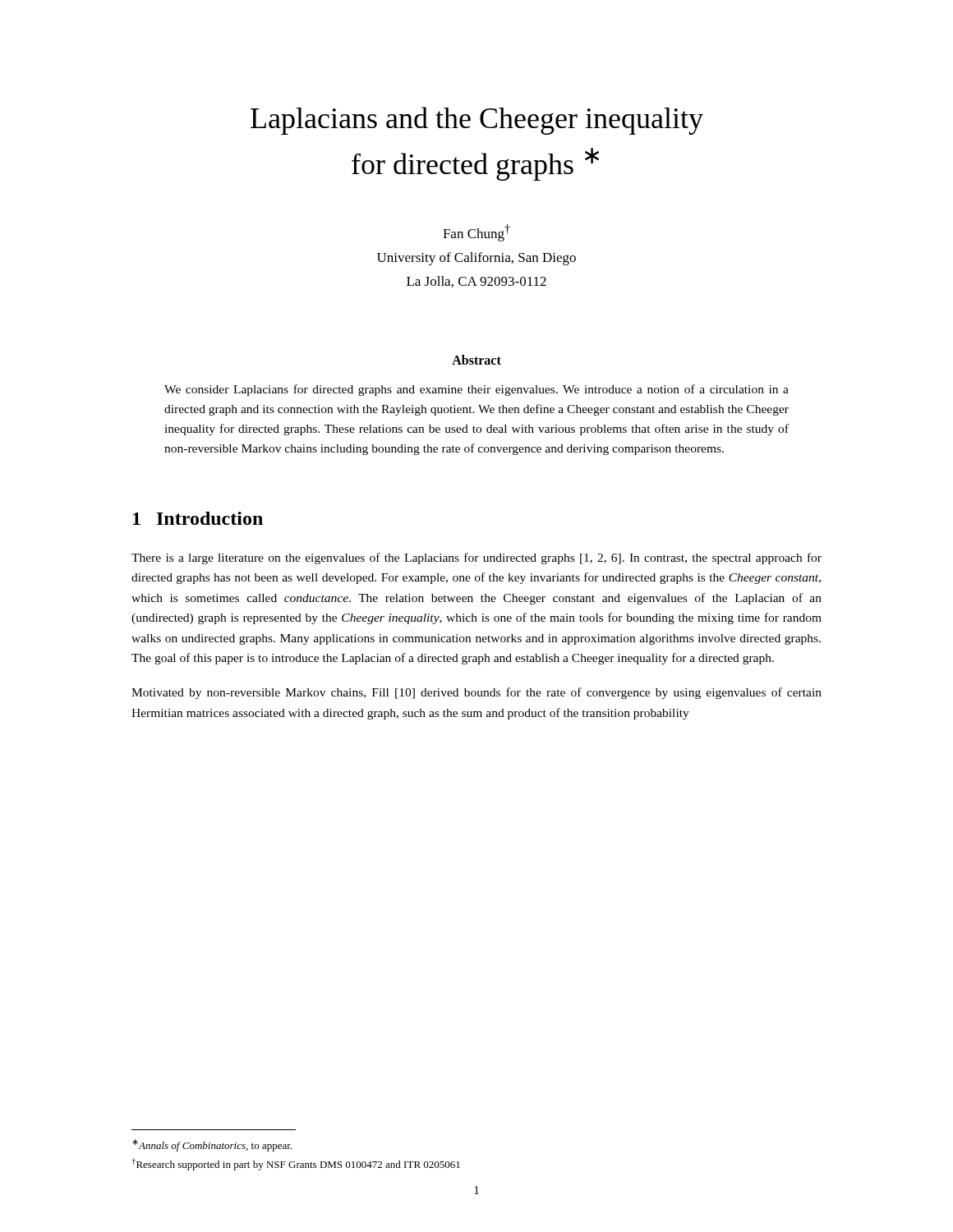
Task: Select the text block that says "We consider Laplacians"
Action: coord(476,418)
